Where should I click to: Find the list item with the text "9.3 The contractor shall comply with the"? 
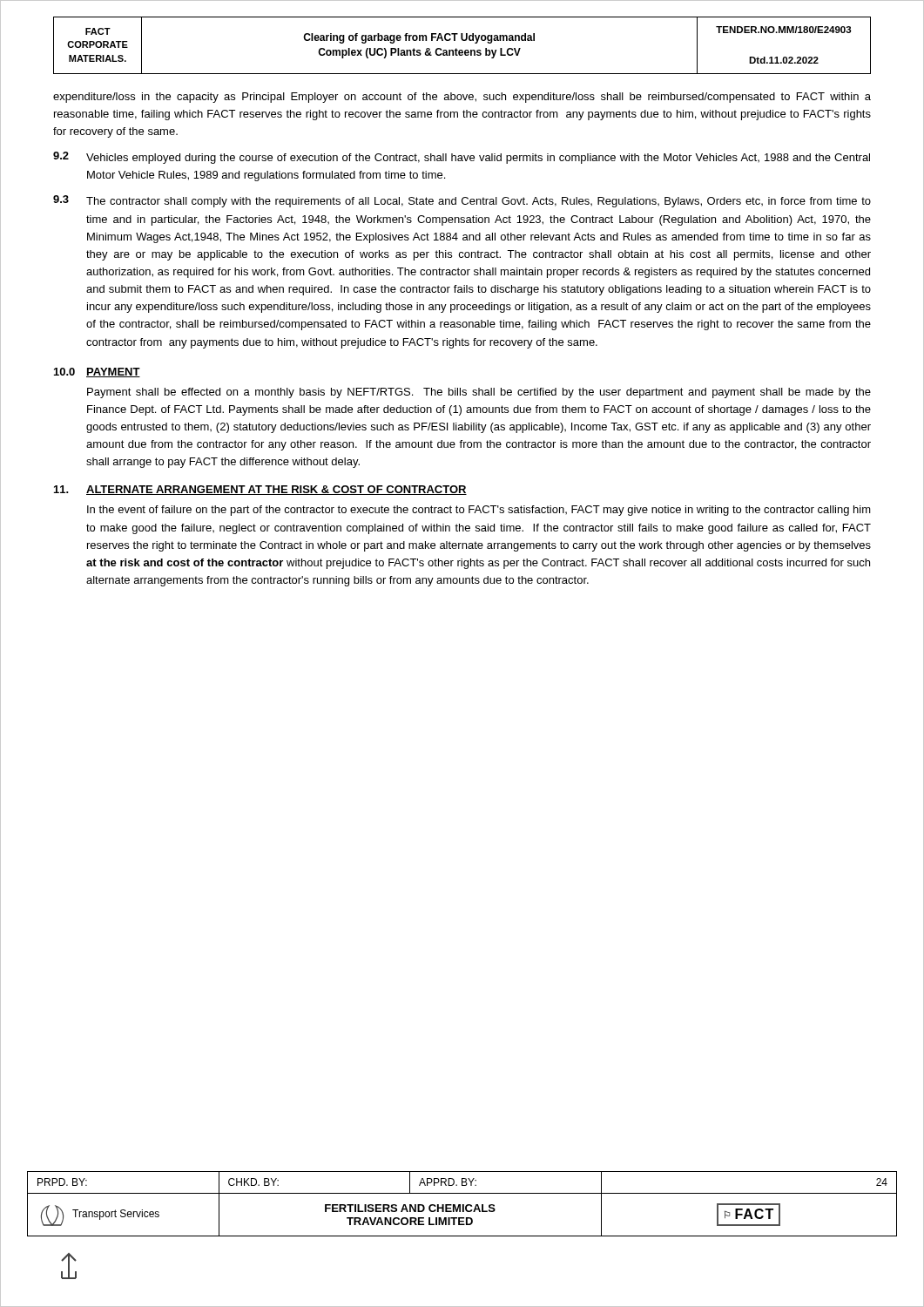click(462, 272)
